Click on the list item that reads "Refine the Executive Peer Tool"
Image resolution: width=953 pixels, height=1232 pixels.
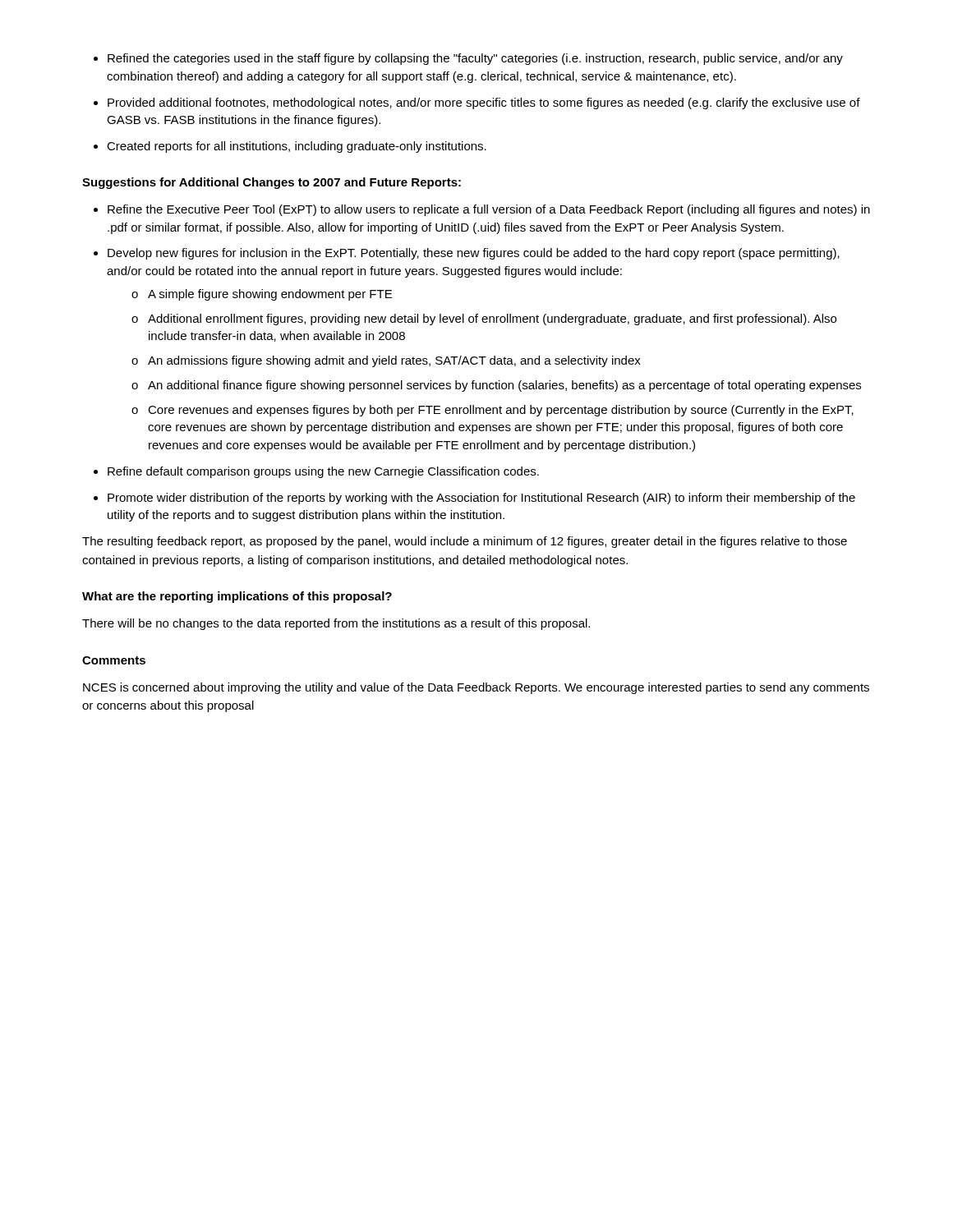tap(476, 362)
